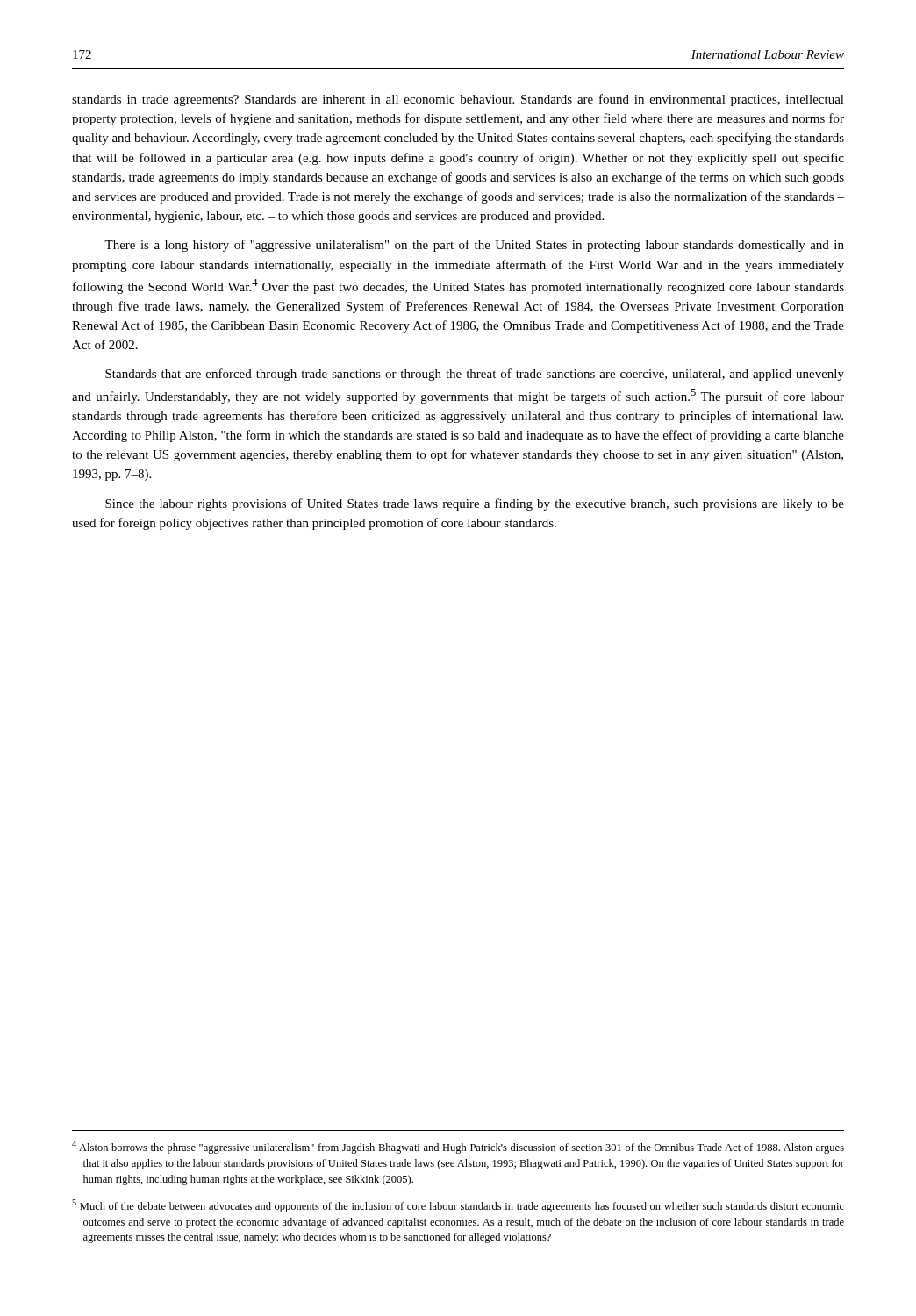The image size is (916, 1316).
Task: Locate the block of text that opens with "4 Alston borrows the phrase "aggressive unilateralism" from"
Action: coord(458,1162)
